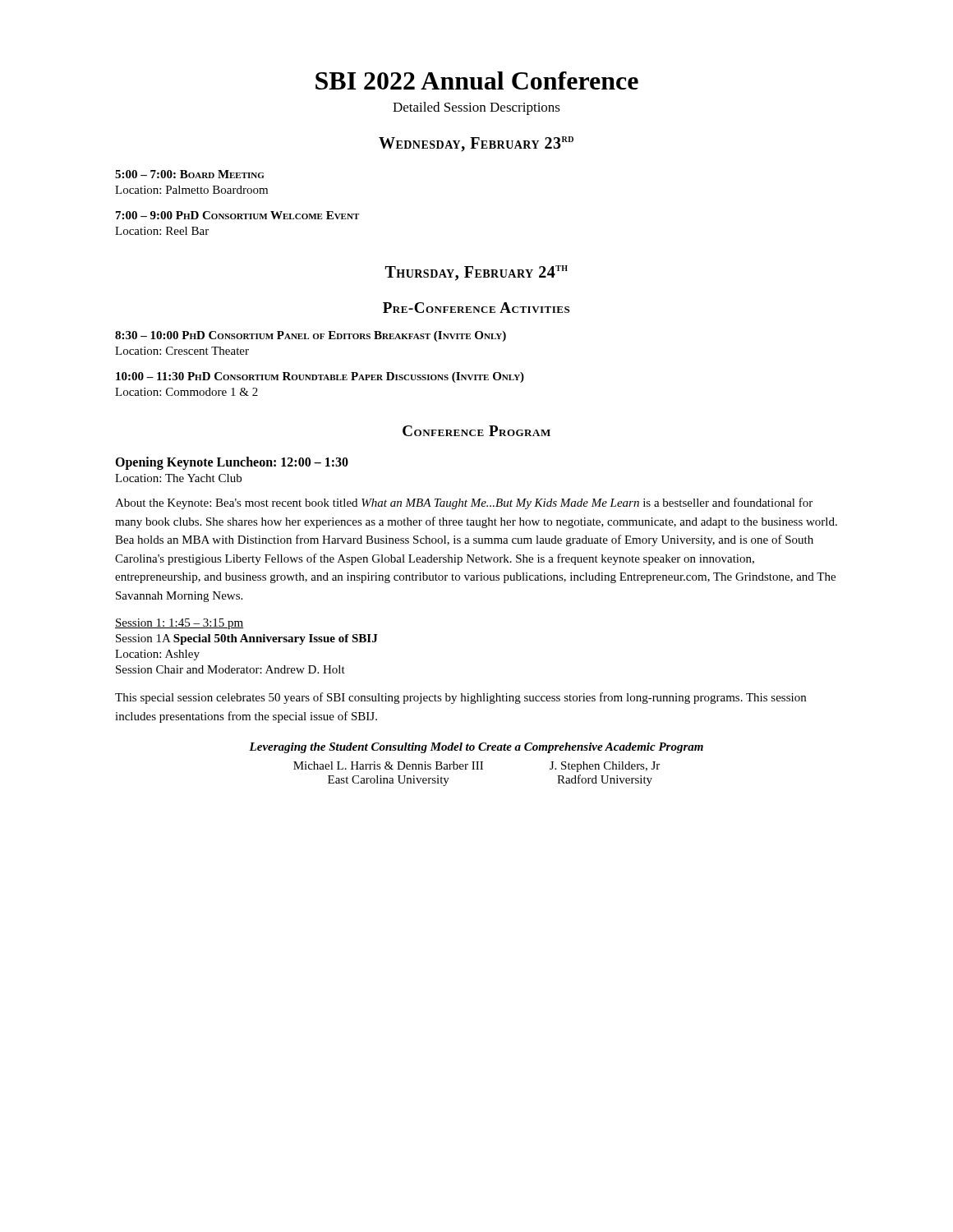Point to the block starting "Location: Reel Bar"

pos(162,231)
